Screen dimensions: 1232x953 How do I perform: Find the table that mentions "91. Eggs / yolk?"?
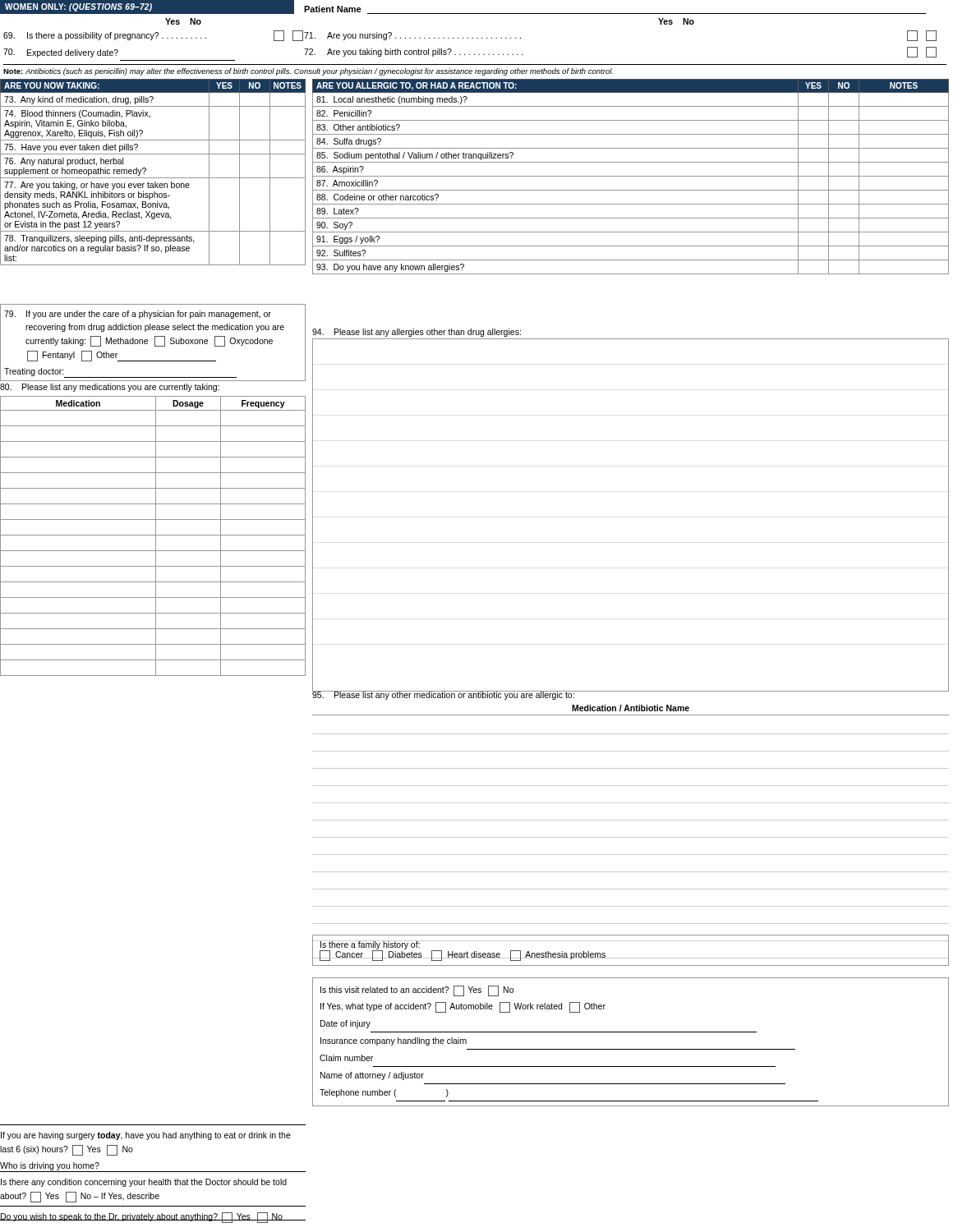coord(631,177)
